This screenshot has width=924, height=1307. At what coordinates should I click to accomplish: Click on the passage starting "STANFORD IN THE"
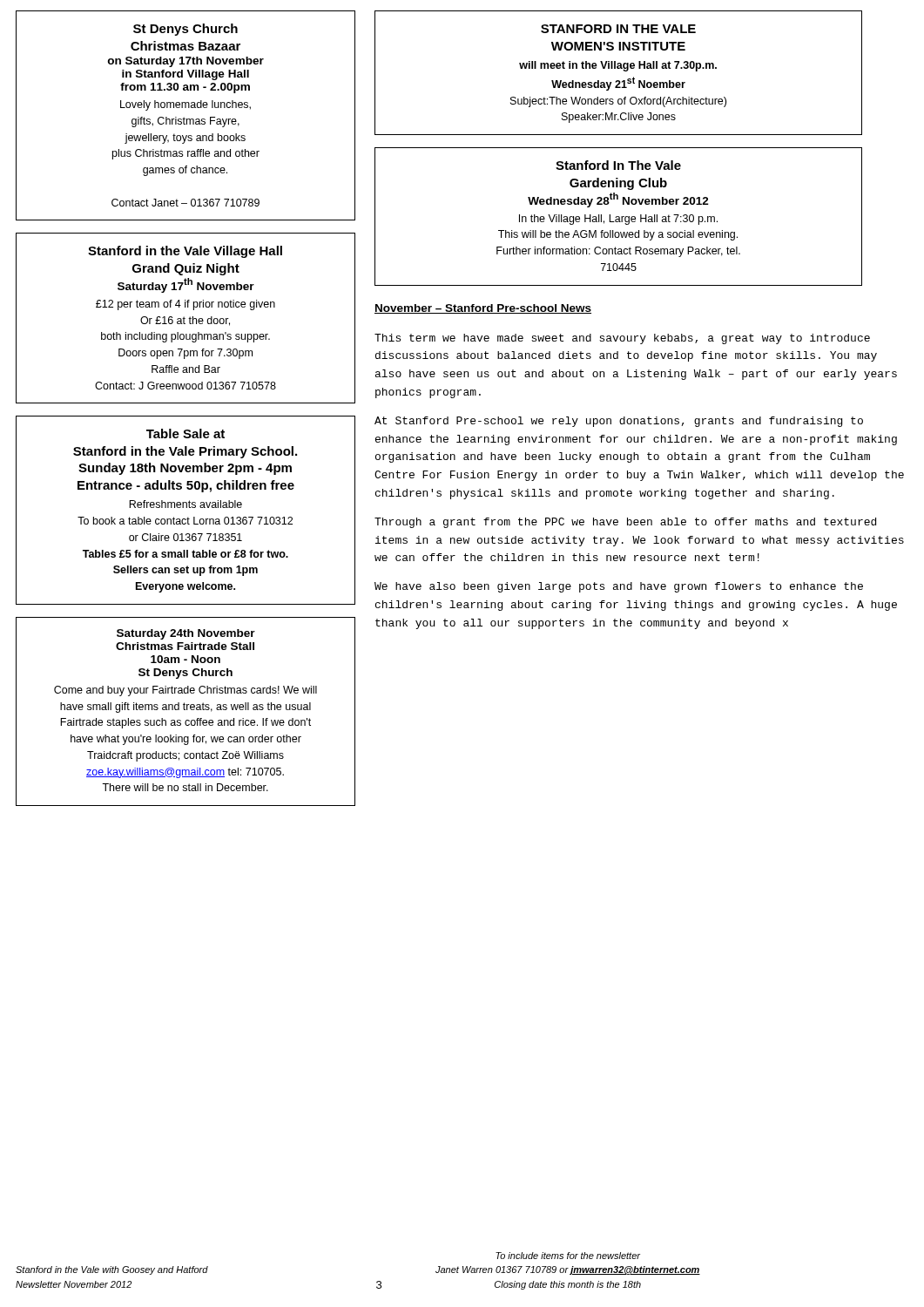coord(618,73)
